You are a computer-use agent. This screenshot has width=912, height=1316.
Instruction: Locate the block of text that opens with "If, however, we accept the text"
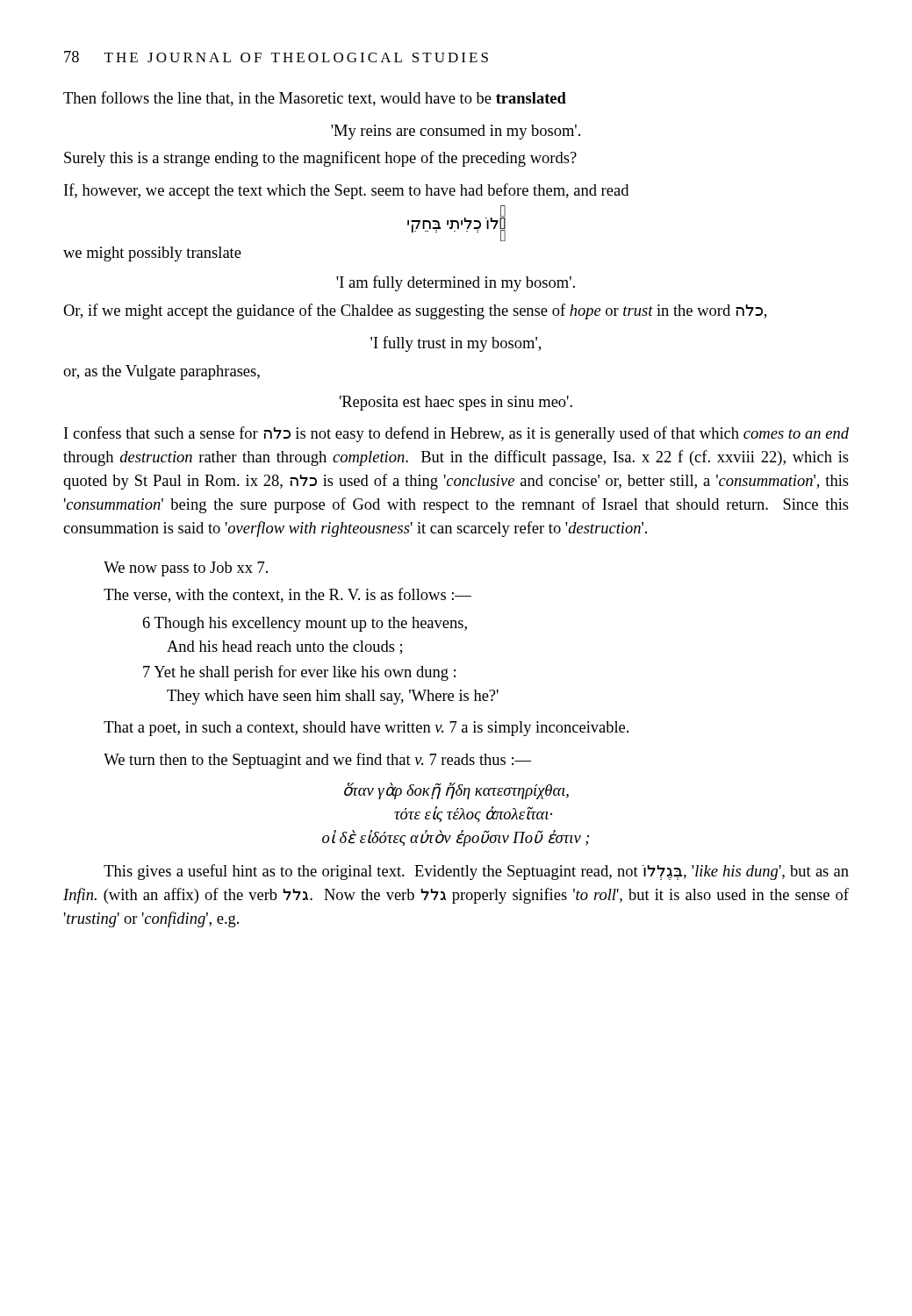(x=456, y=191)
